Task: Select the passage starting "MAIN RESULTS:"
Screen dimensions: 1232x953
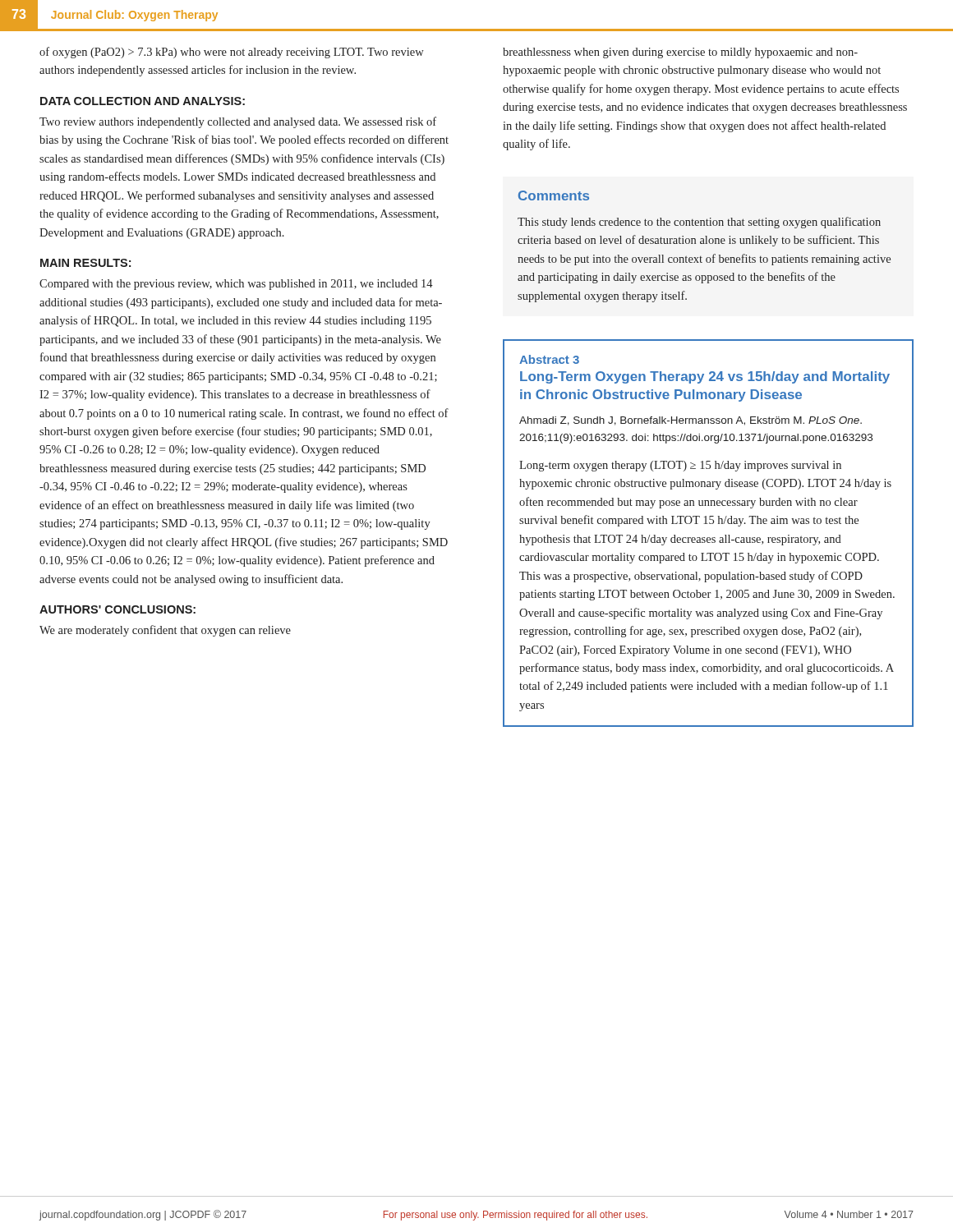Action: (86, 263)
